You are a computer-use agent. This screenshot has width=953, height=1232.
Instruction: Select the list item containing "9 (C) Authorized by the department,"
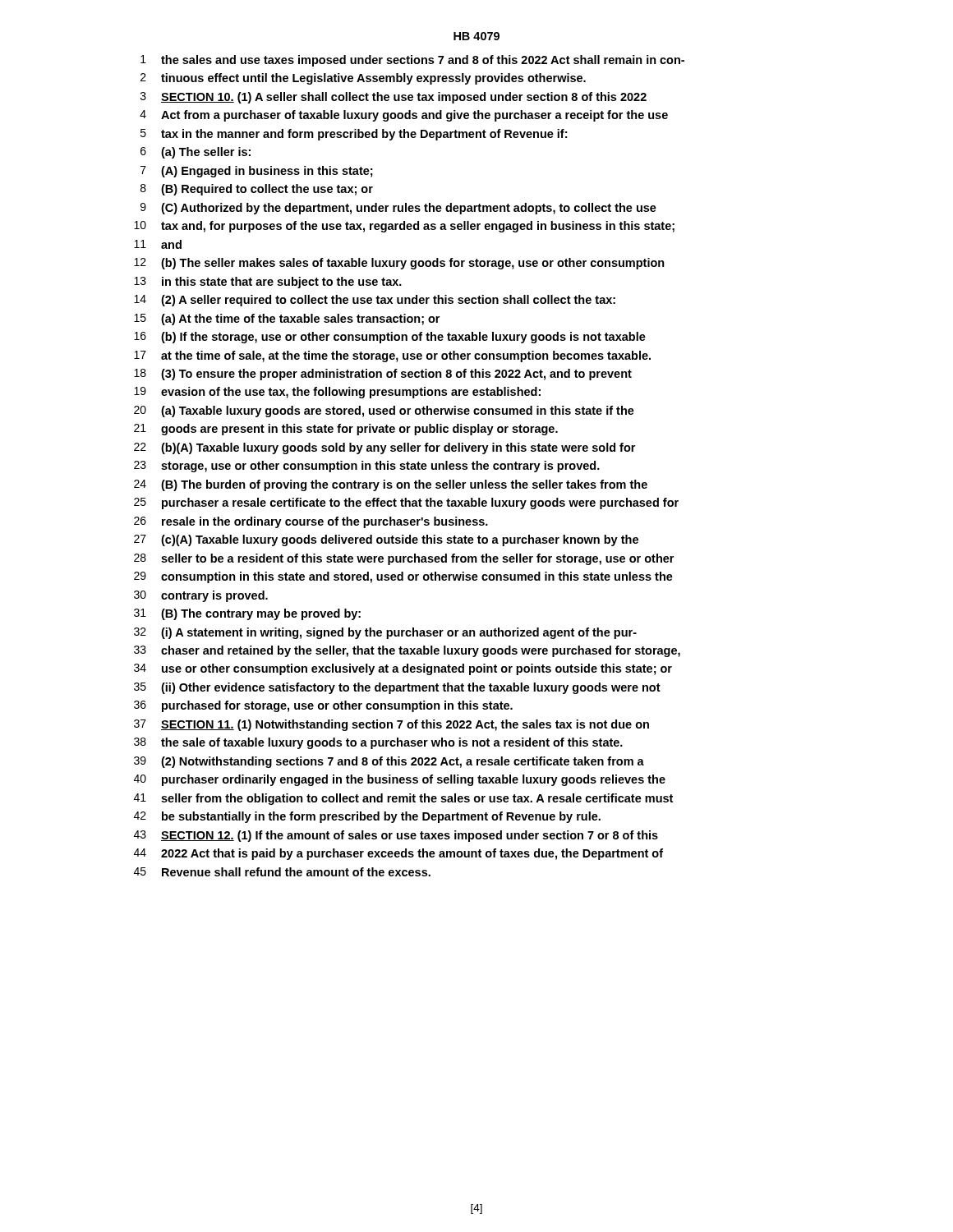coord(476,208)
